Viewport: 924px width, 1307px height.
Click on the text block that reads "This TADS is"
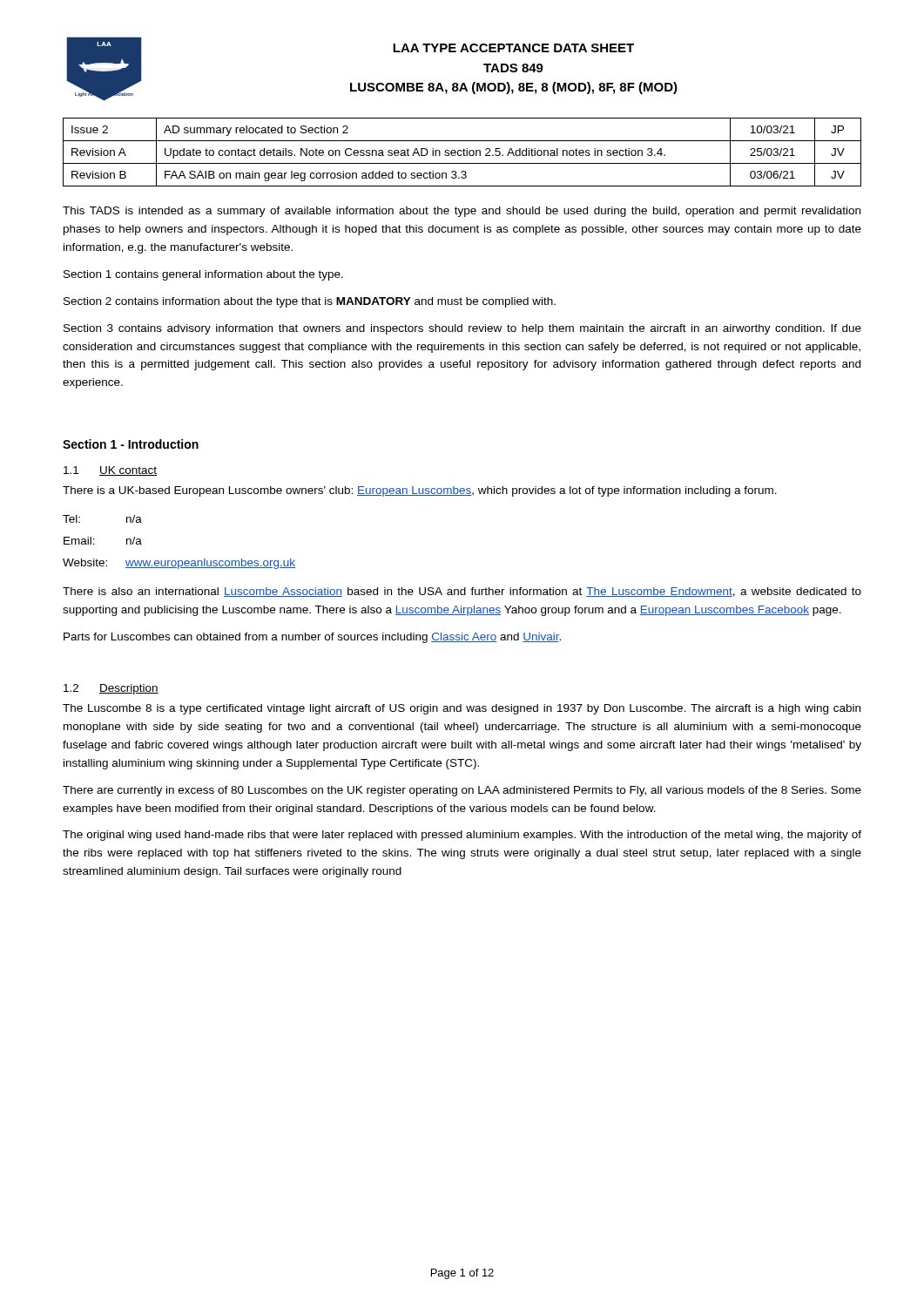click(462, 229)
